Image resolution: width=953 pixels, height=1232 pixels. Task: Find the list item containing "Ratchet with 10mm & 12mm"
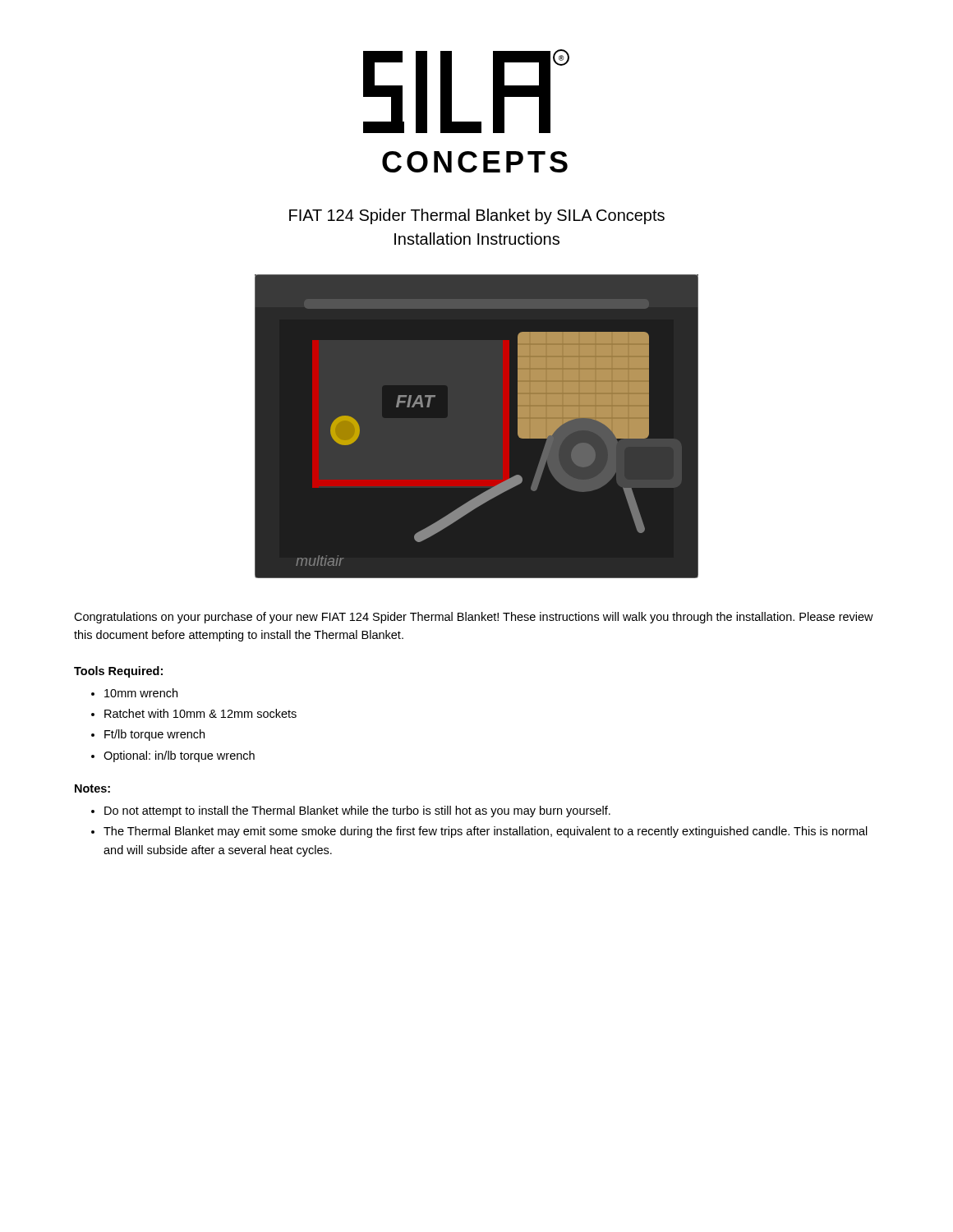click(200, 714)
